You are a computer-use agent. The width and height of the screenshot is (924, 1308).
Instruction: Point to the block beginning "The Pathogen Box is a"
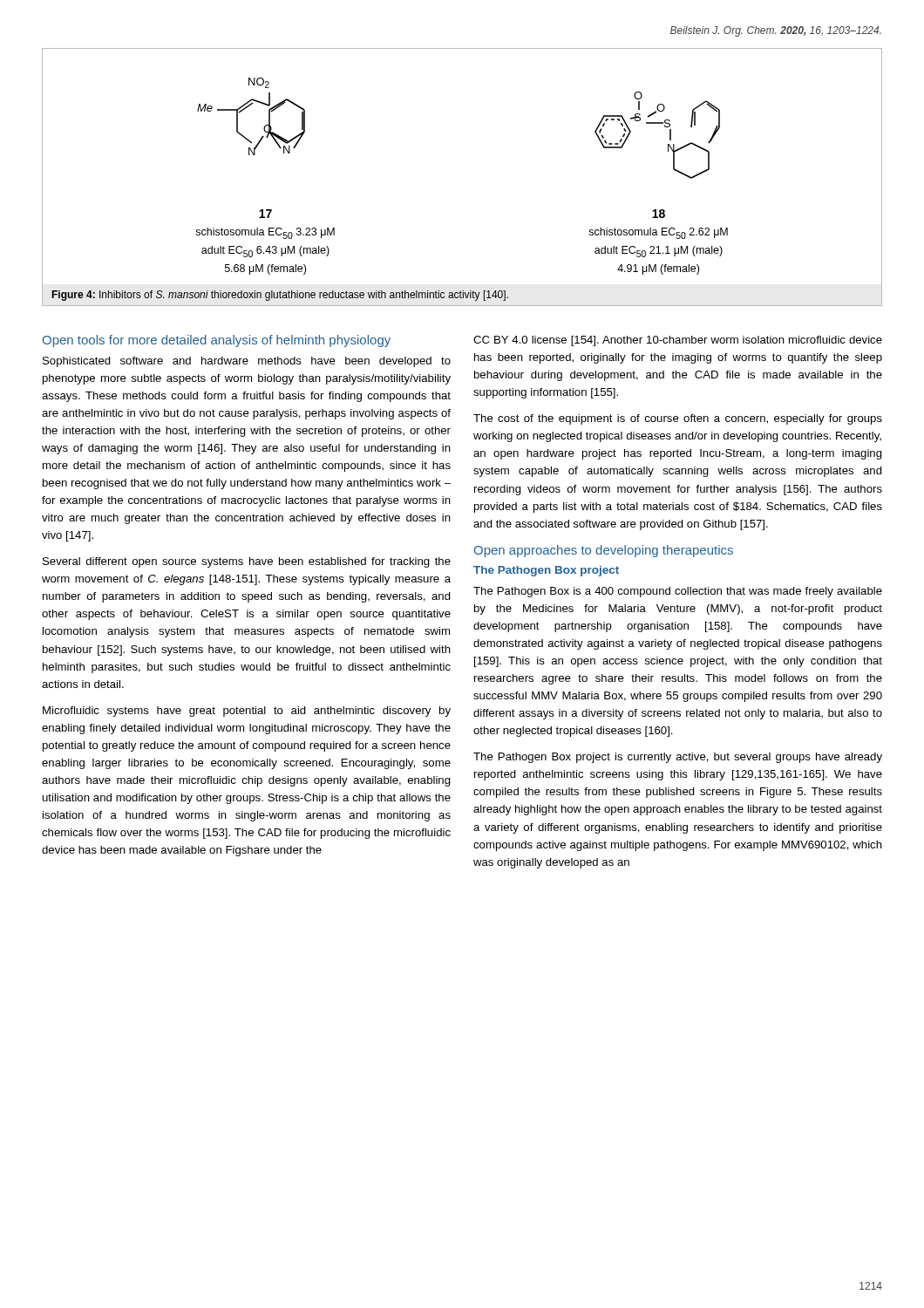pyautogui.click(x=678, y=661)
